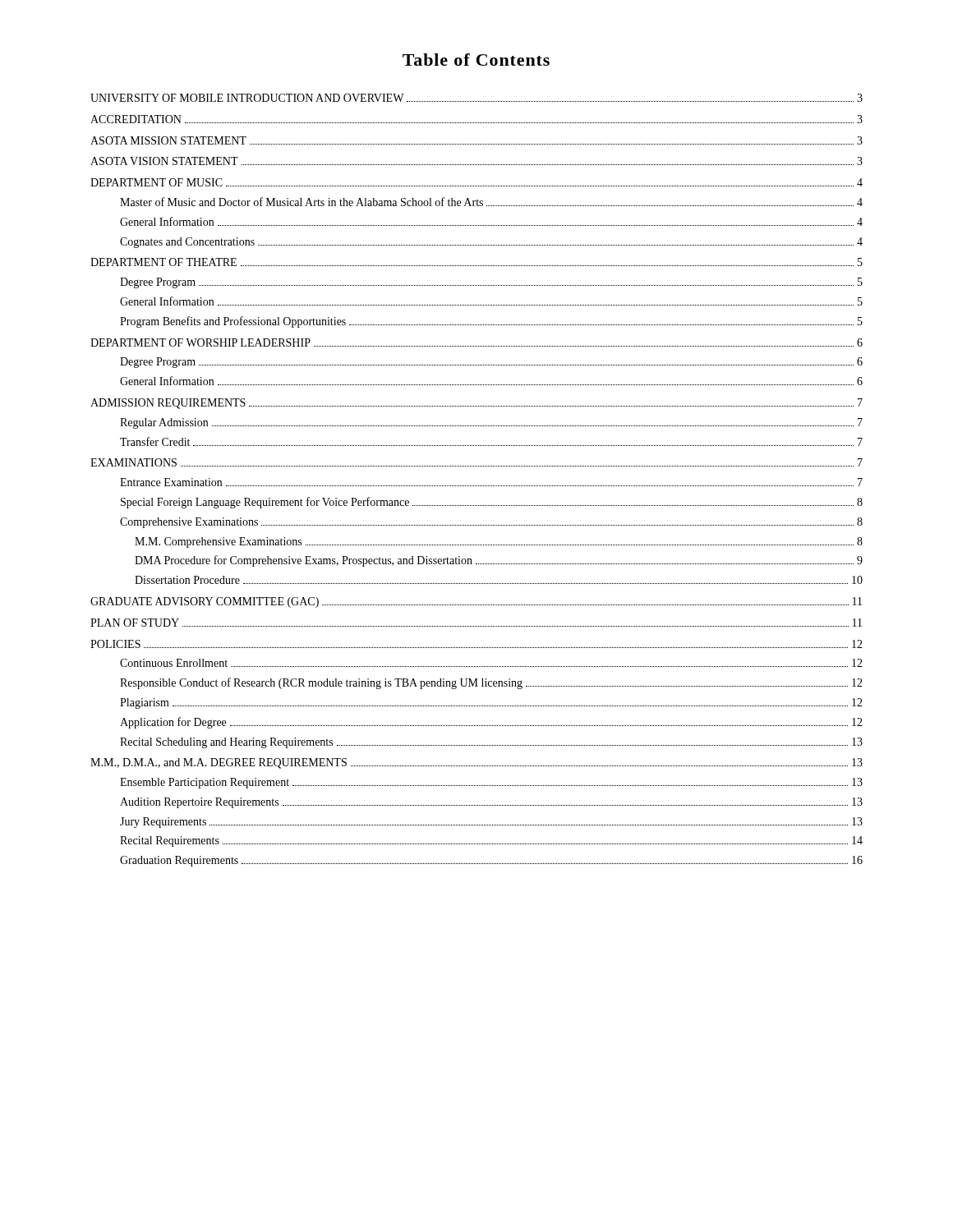Click where it says "POLICIES 12"
This screenshot has height=1232, width=953.
(x=476, y=644)
